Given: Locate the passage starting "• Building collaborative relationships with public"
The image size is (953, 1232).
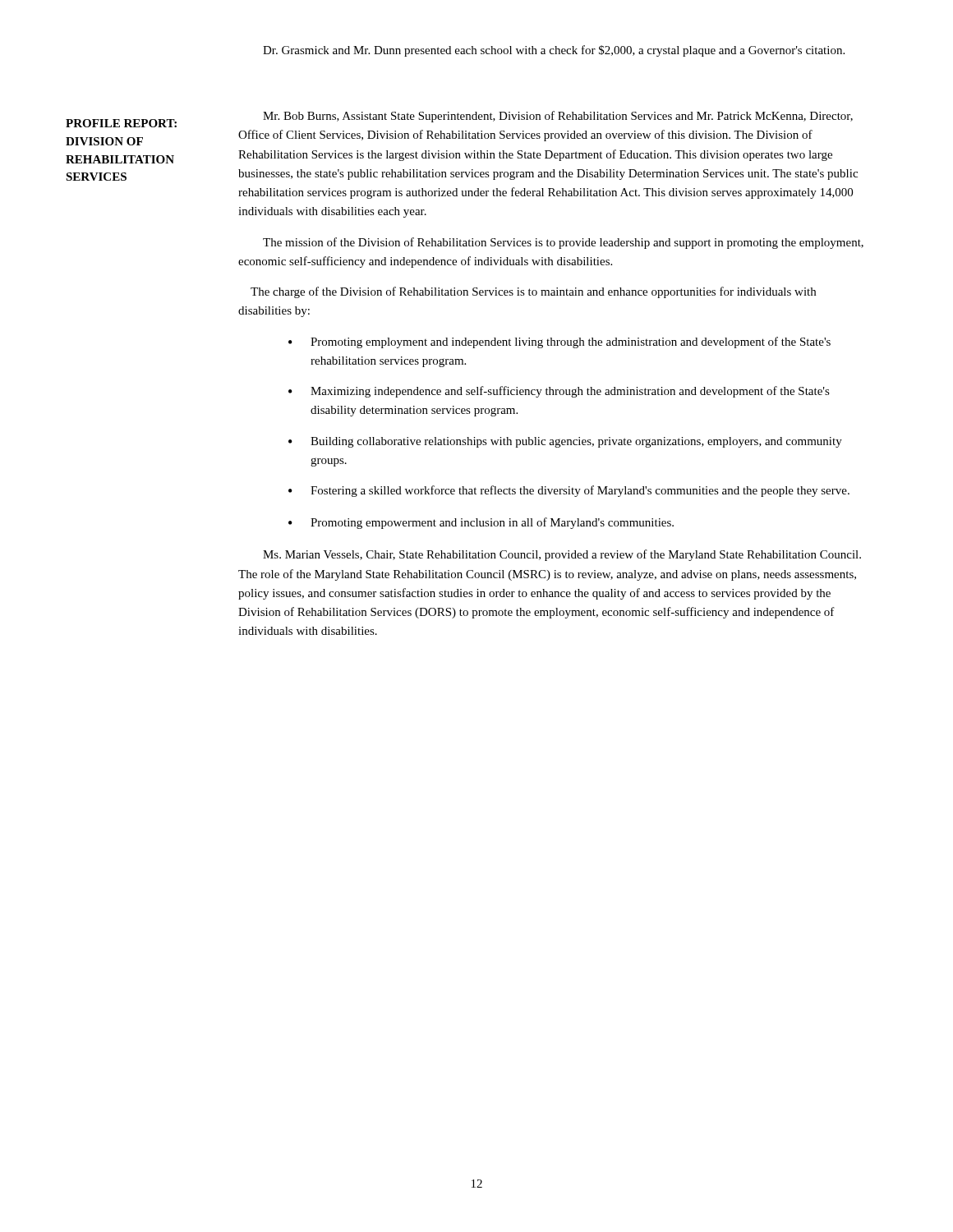Looking at the screenshot, I should (579, 451).
